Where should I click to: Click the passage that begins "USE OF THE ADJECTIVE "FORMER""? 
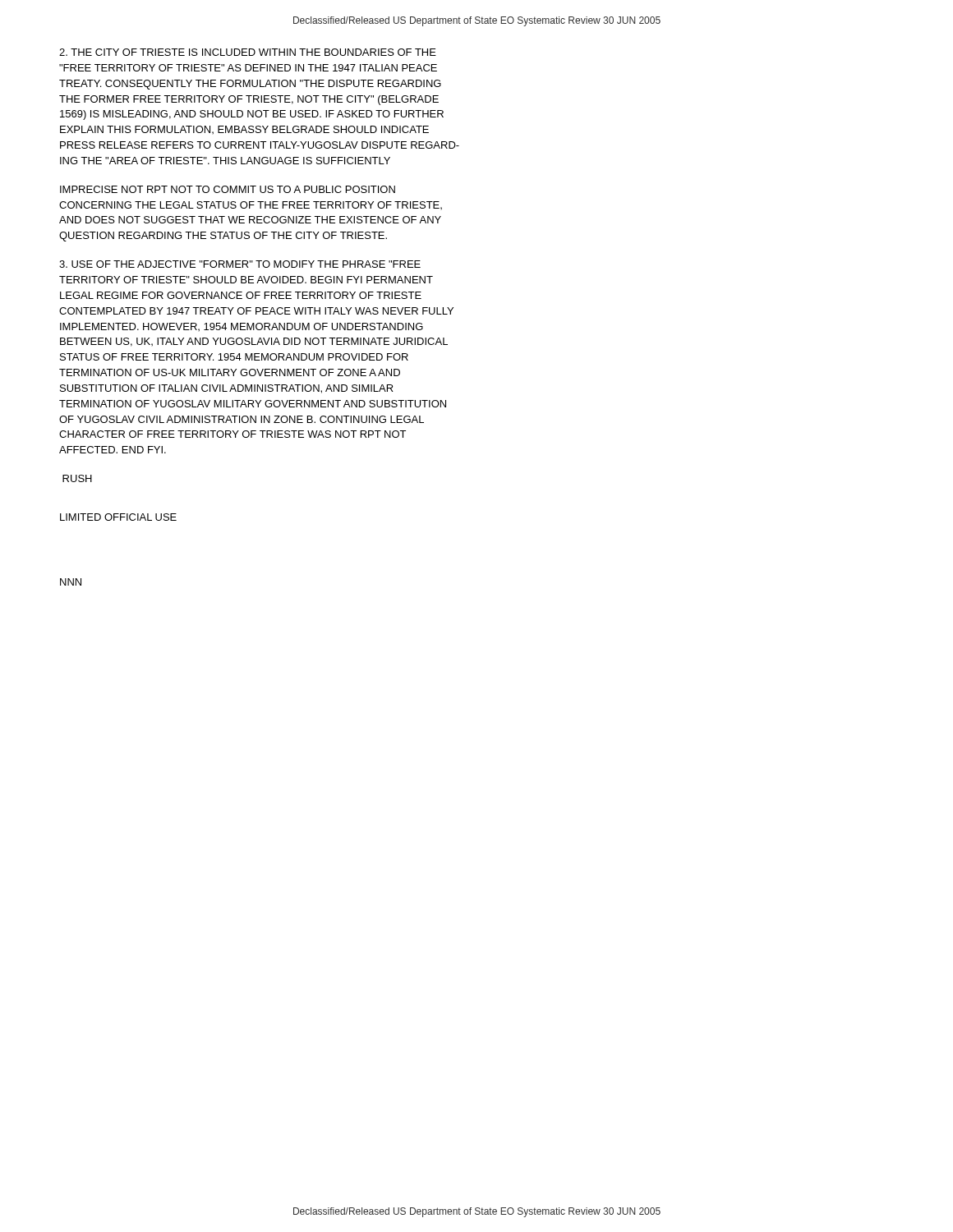[256, 357]
